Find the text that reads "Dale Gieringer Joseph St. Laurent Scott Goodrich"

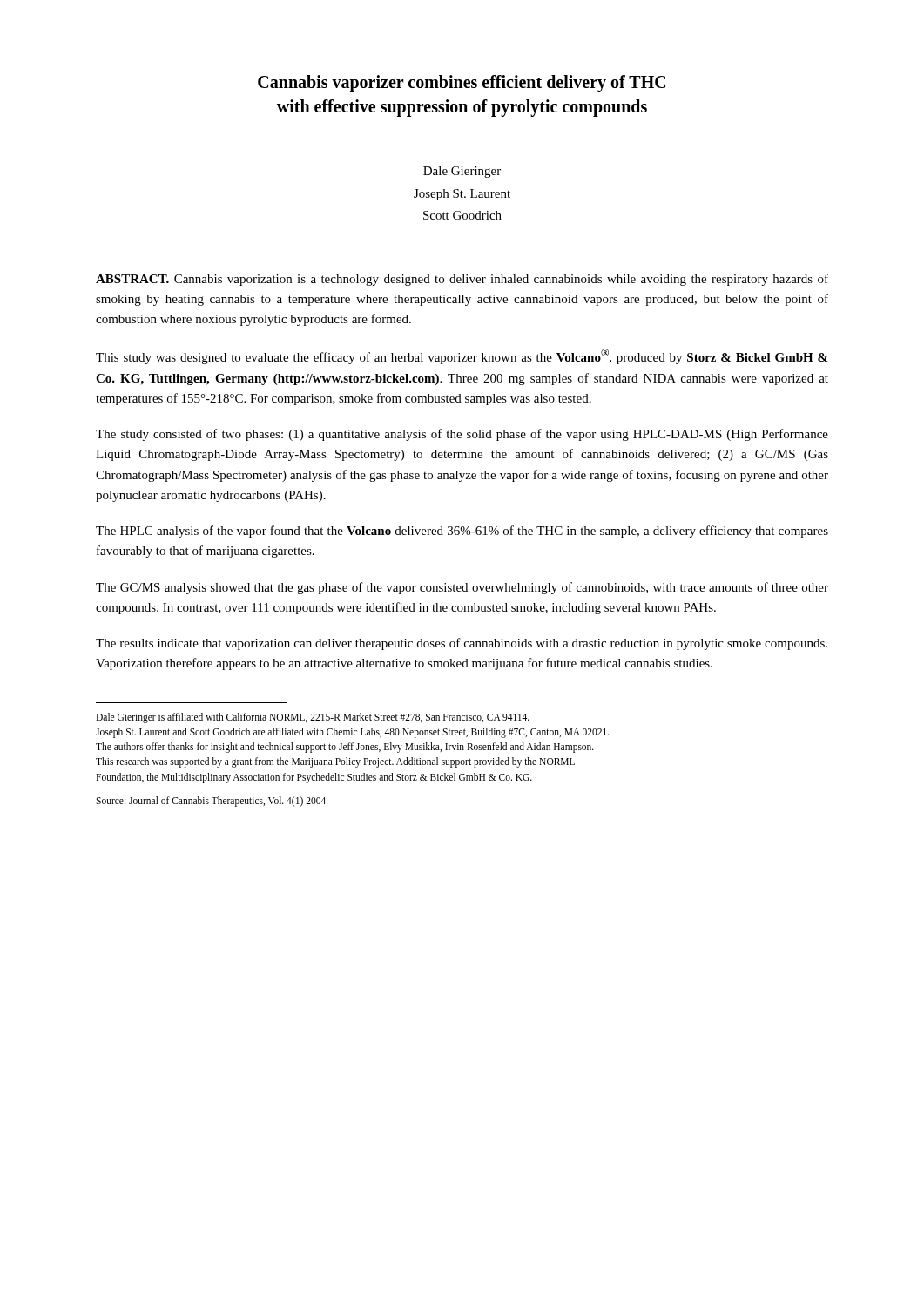[462, 193]
